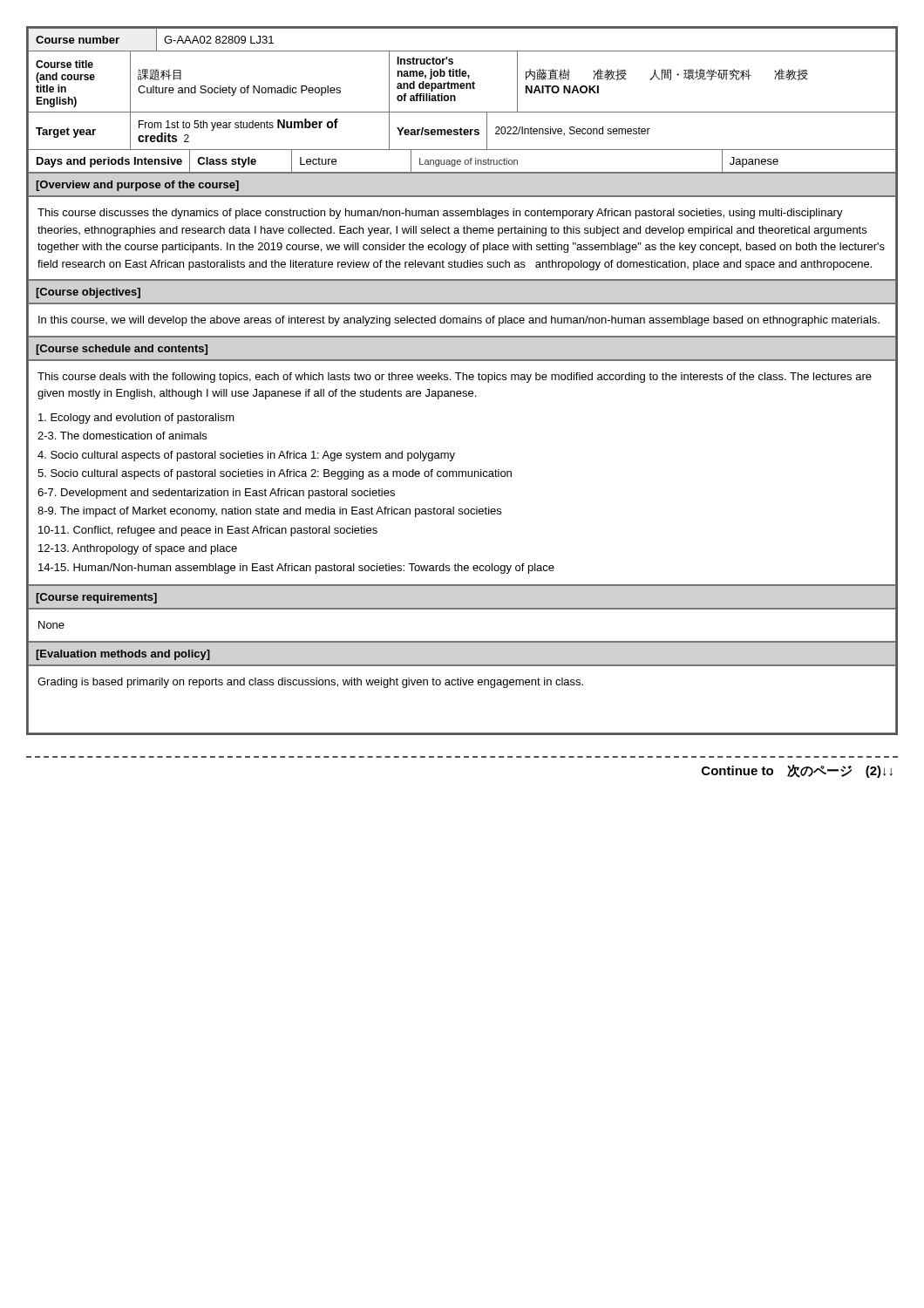
Task: Find the text block that says "Grading is based"
Action: [311, 681]
